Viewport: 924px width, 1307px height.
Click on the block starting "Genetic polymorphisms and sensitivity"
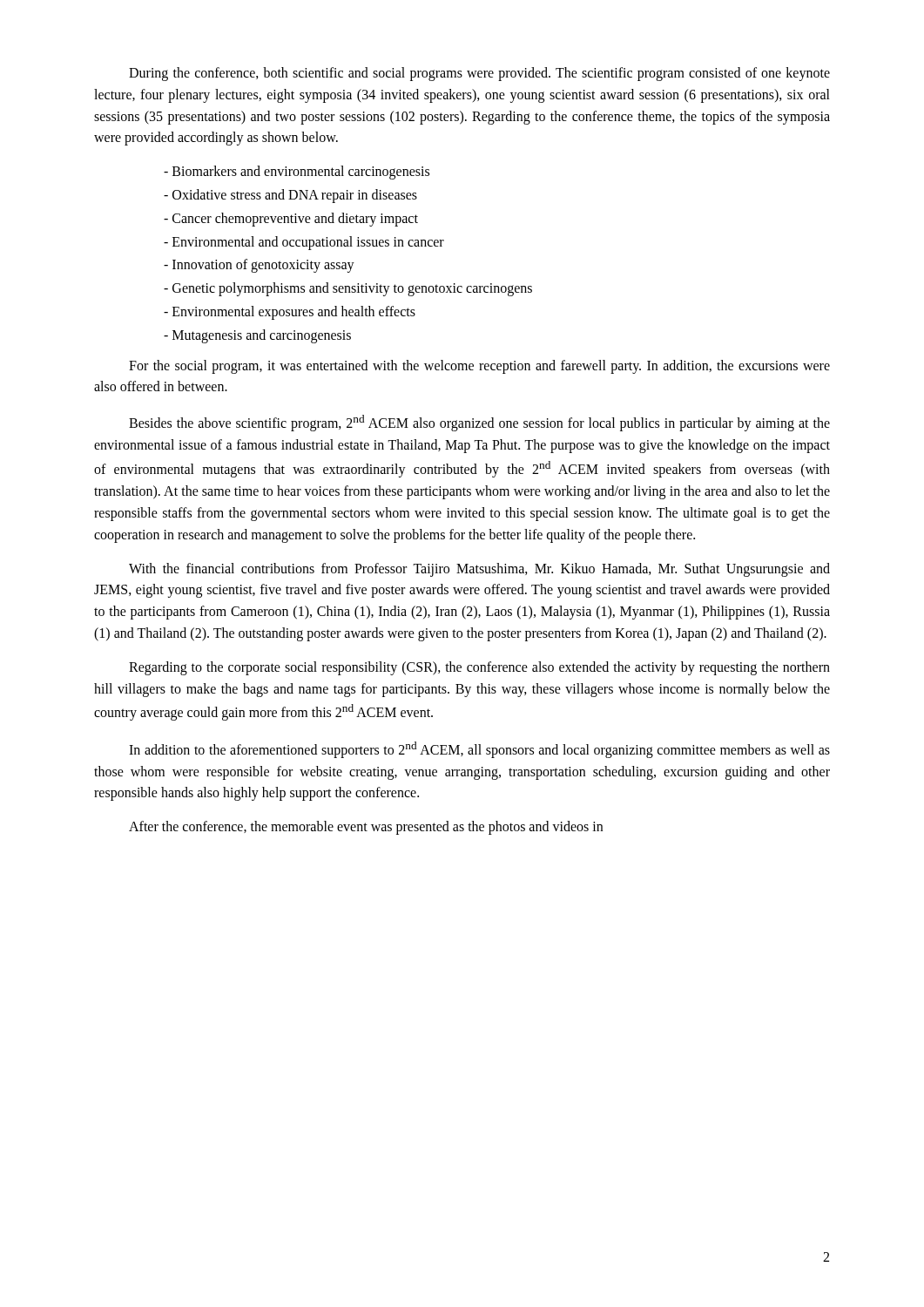(348, 288)
